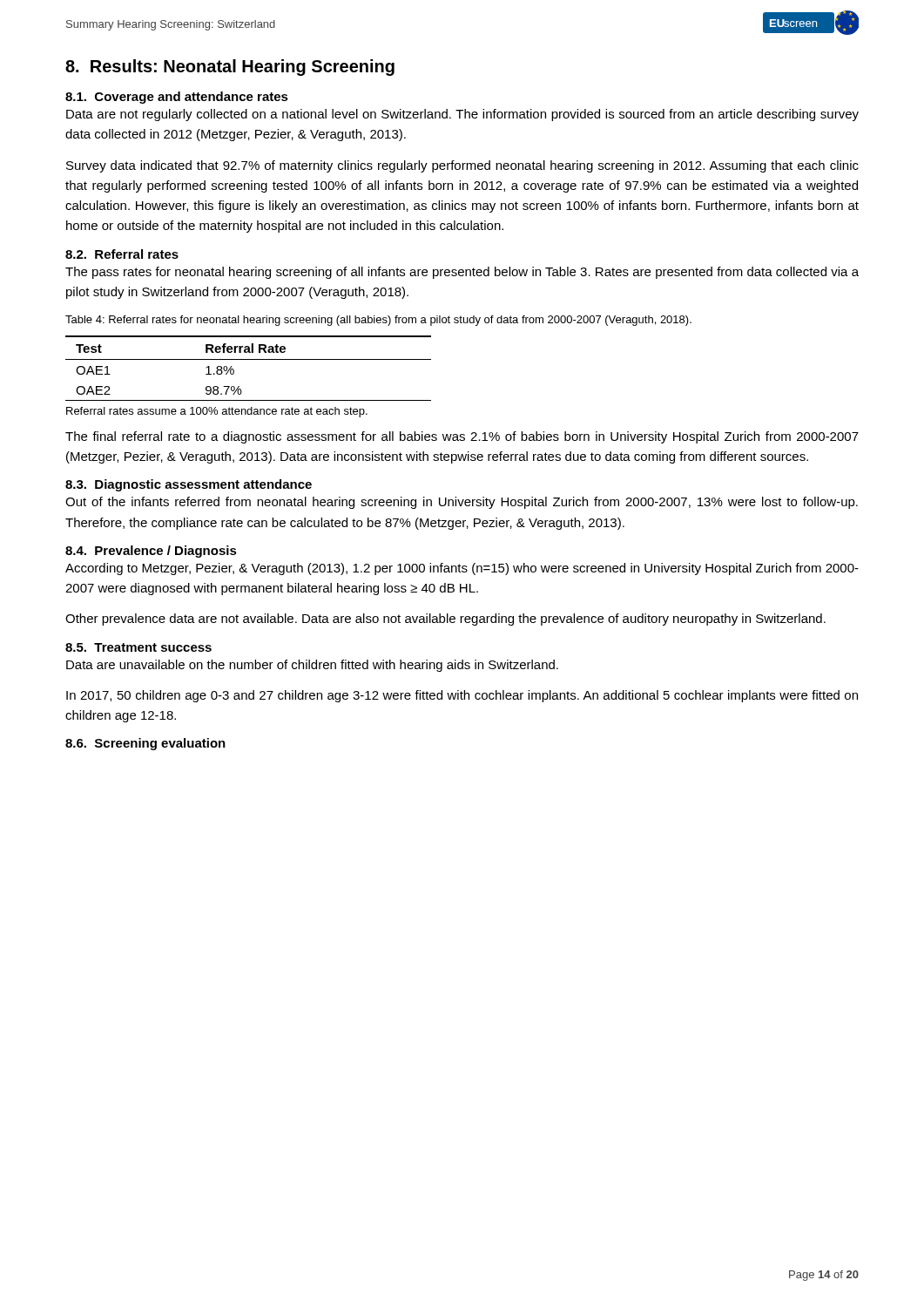Where is the caption that starts "Table 4: Referral rates for"?
This screenshot has width=924, height=1307.
pos(379,319)
